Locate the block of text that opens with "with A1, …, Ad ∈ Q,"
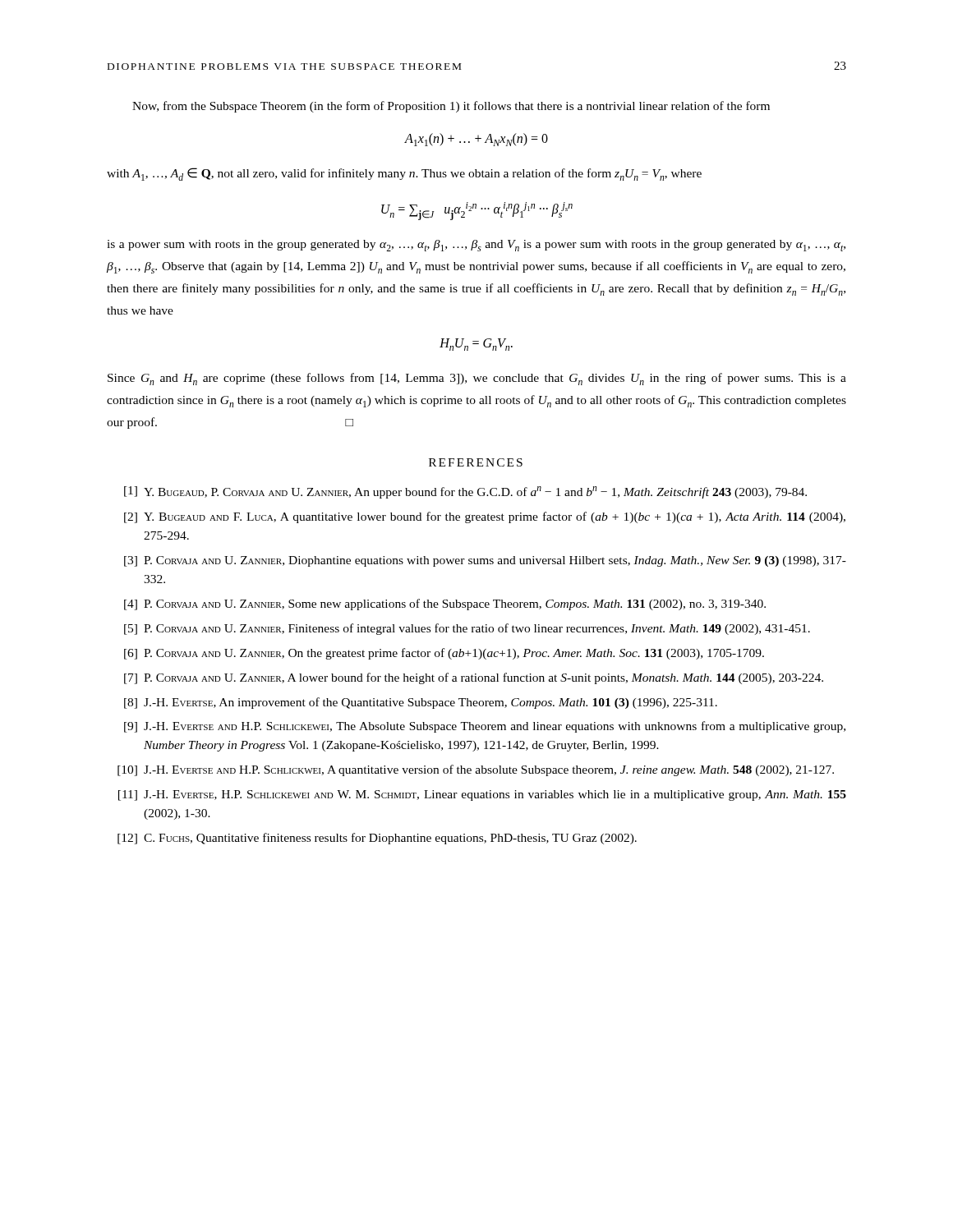The image size is (953, 1232). pyautogui.click(x=476, y=174)
